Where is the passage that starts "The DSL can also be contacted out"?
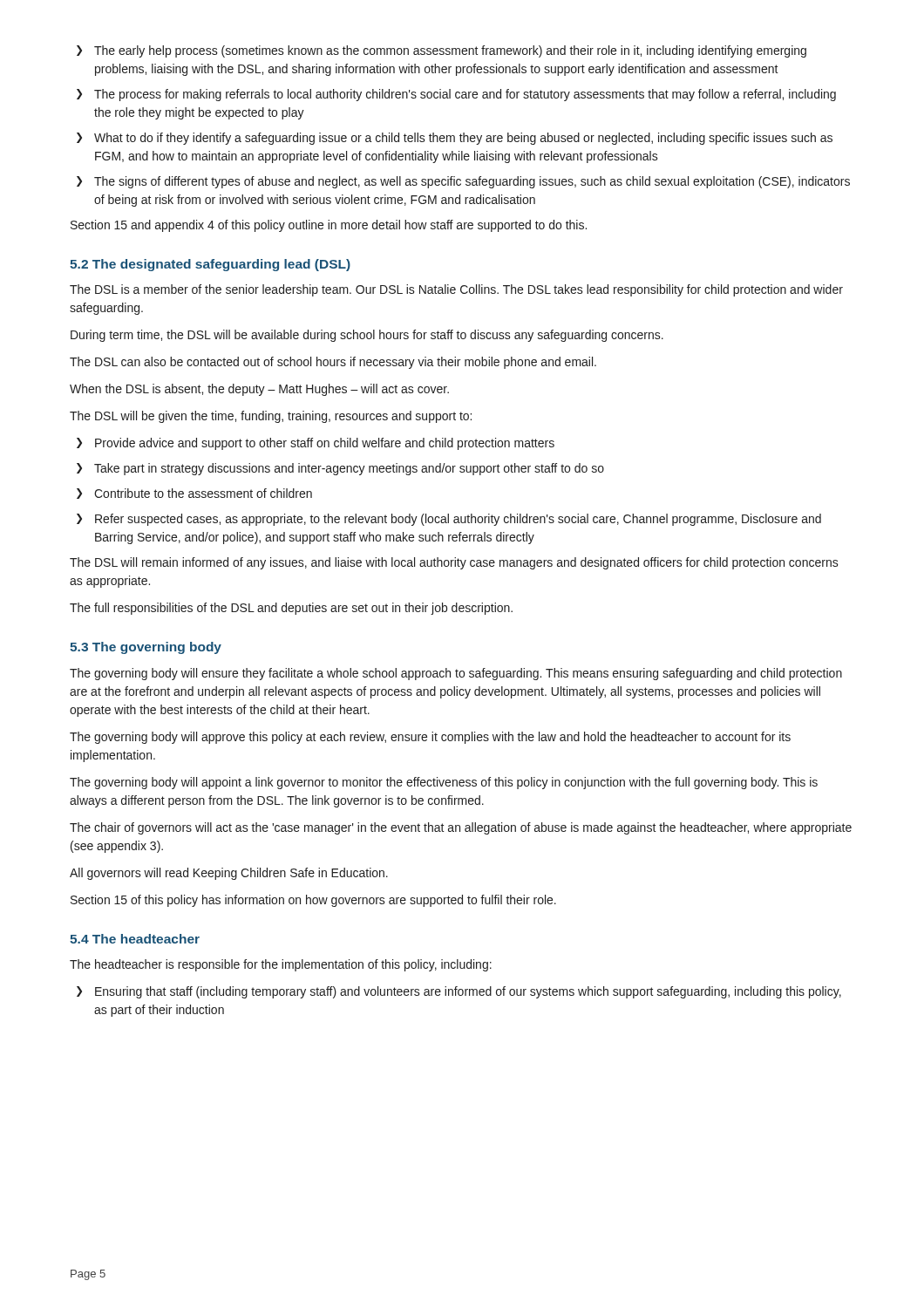This screenshot has height=1308, width=924. (x=462, y=363)
